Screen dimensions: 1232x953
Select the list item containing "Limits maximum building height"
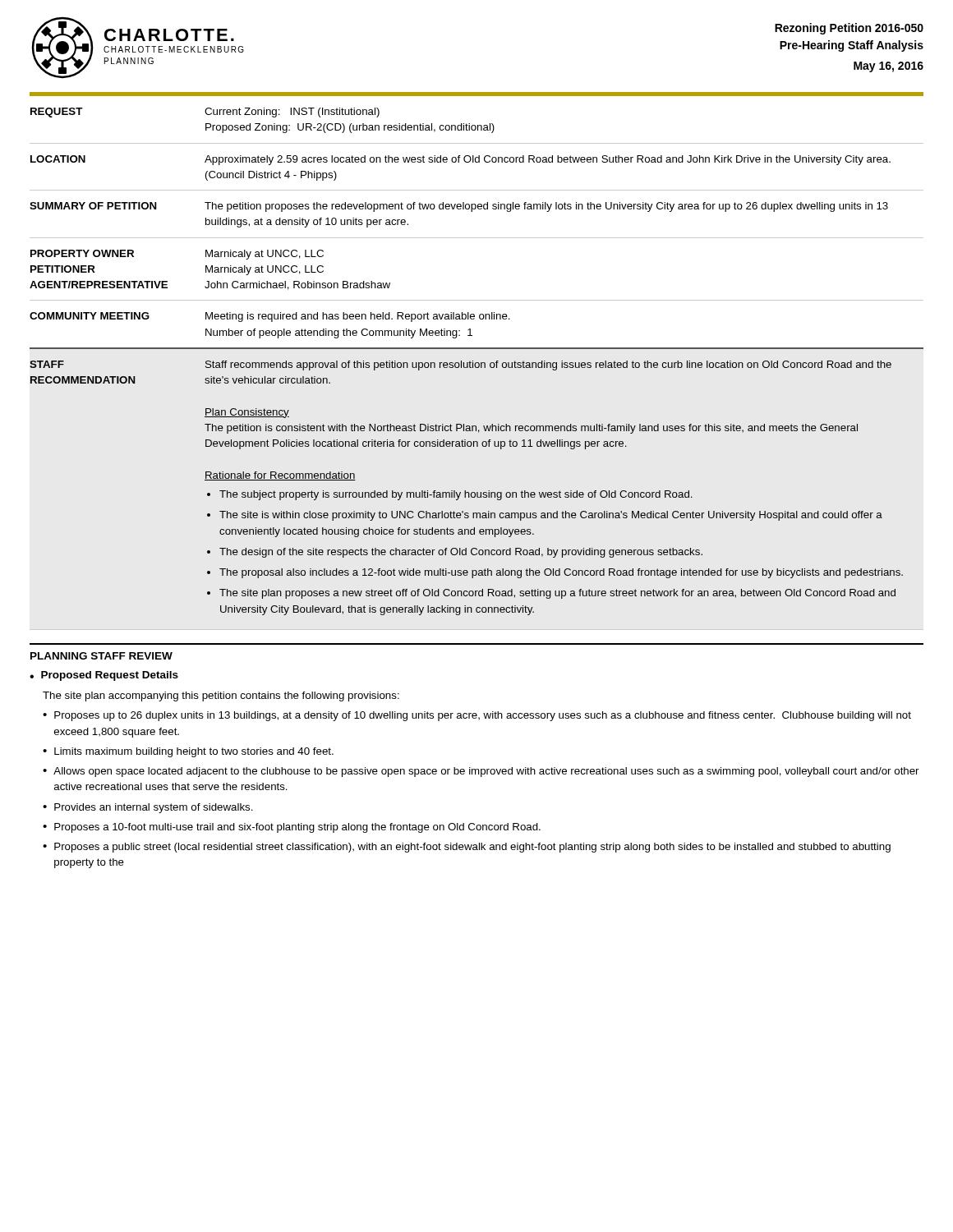(x=194, y=751)
